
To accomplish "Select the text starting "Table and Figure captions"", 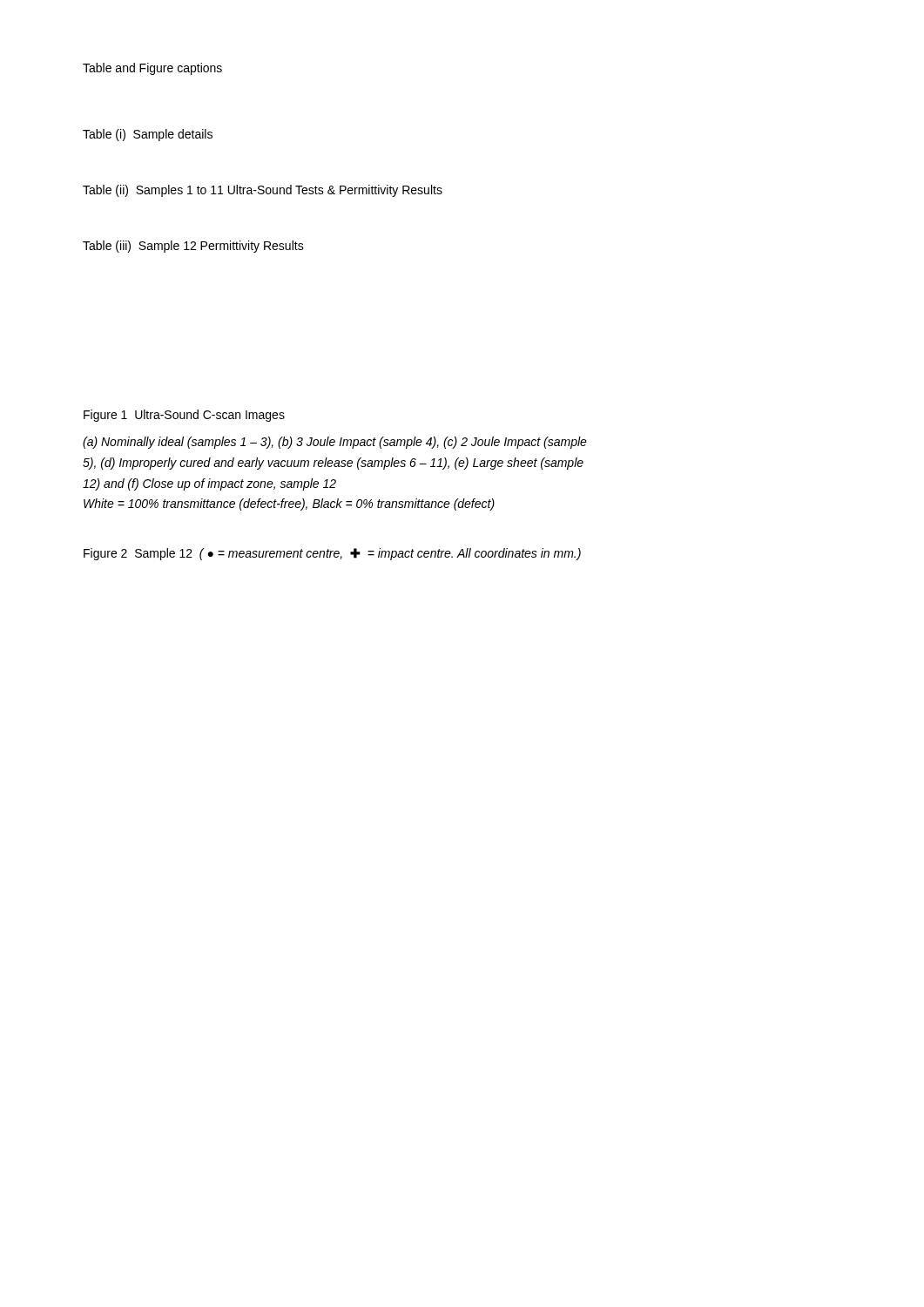I will pyautogui.click(x=153, y=68).
